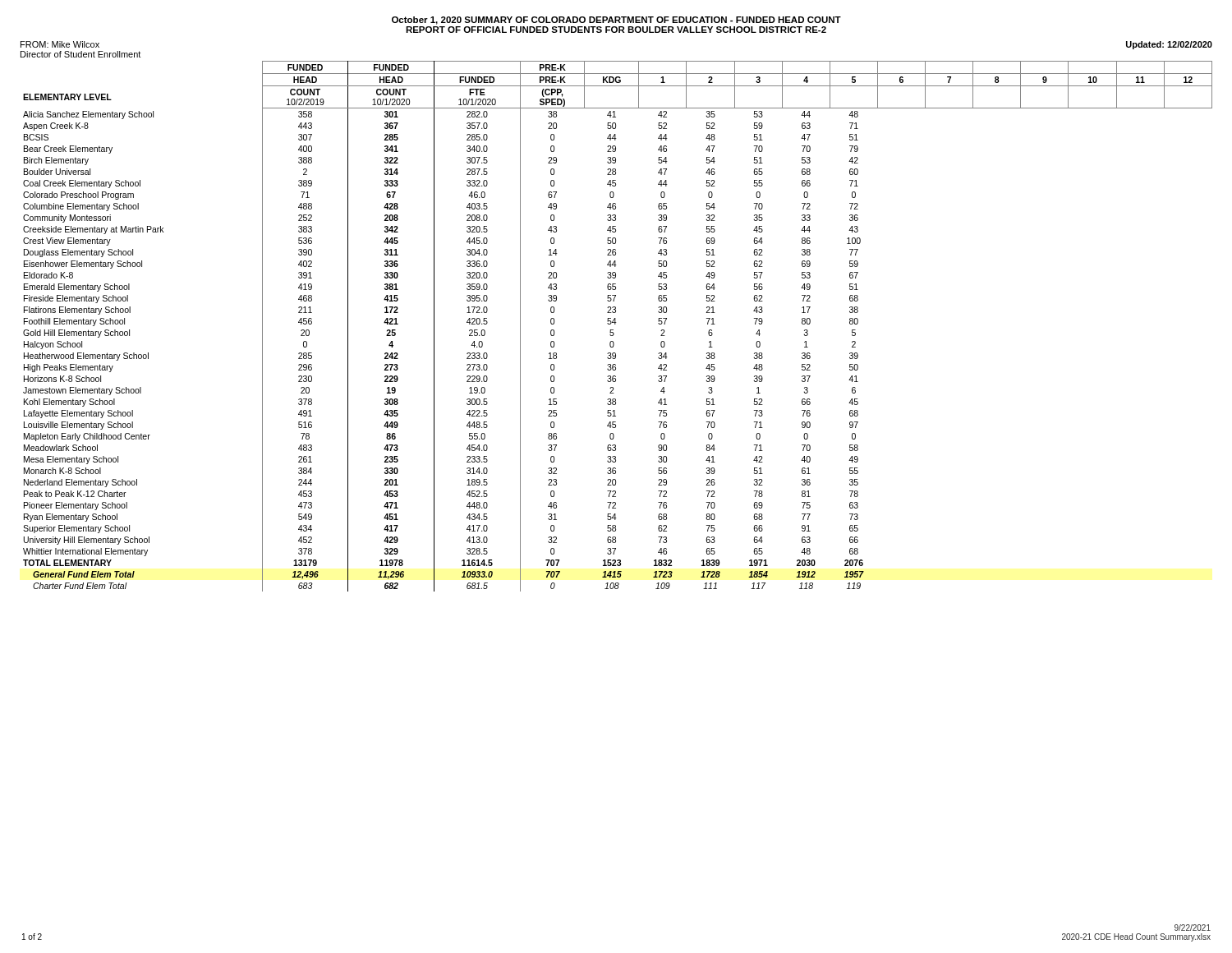The width and height of the screenshot is (1232, 953).
Task: Navigate to the passage starting "FROM: Mike Wilcox Director of Student"
Action: tap(80, 49)
